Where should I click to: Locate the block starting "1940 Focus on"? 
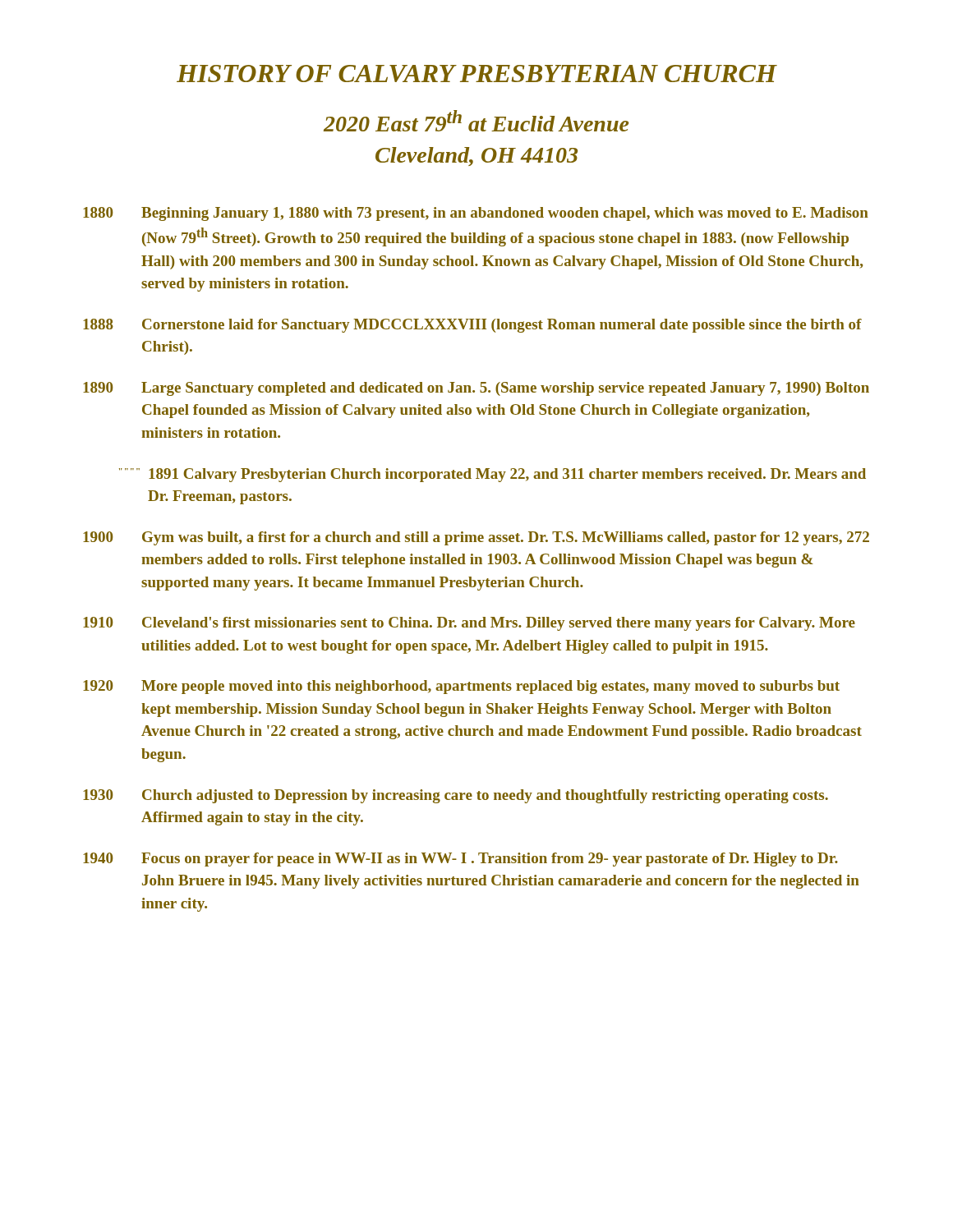tap(476, 880)
